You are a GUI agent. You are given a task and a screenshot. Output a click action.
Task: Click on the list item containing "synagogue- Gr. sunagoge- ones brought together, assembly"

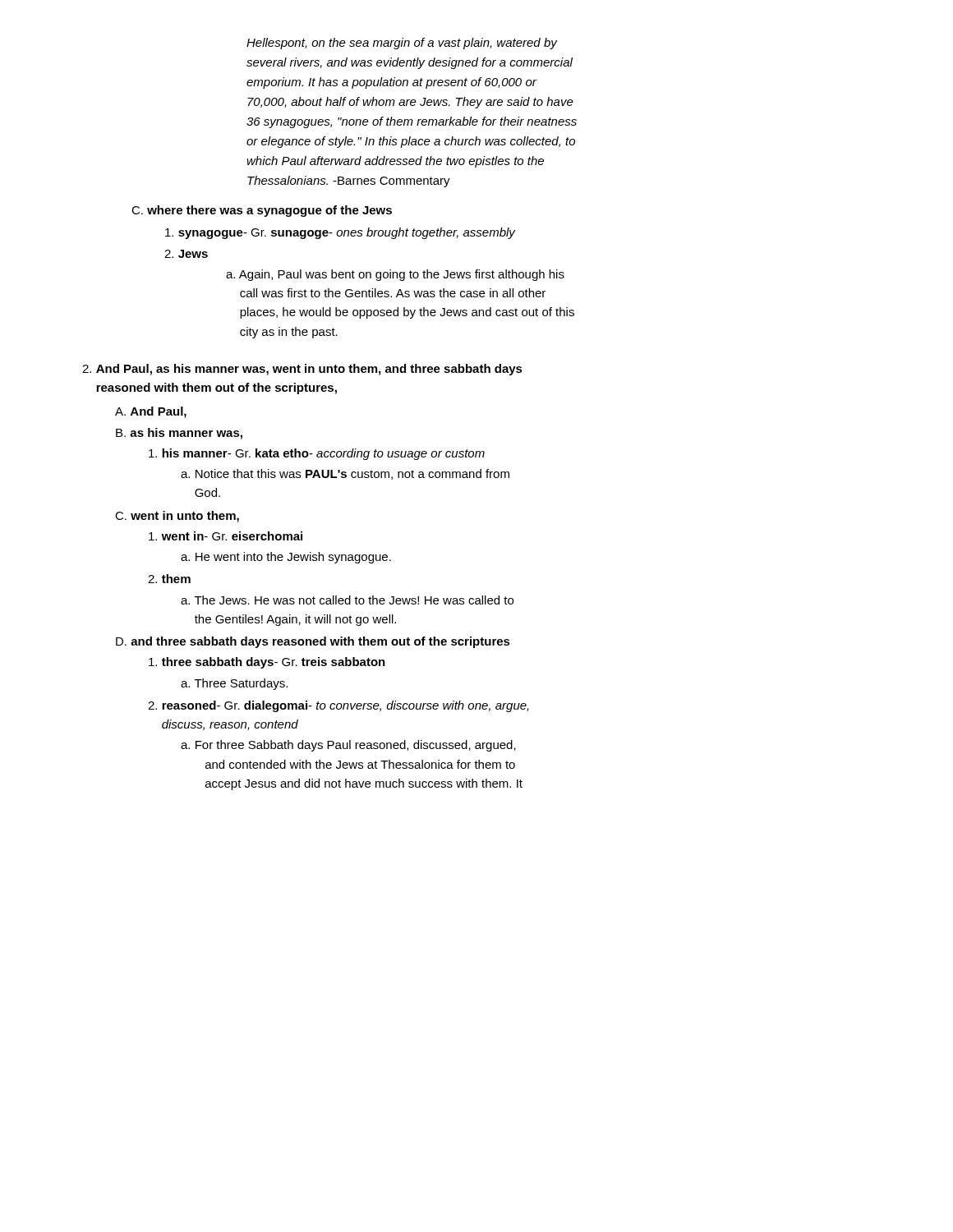click(340, 232)
